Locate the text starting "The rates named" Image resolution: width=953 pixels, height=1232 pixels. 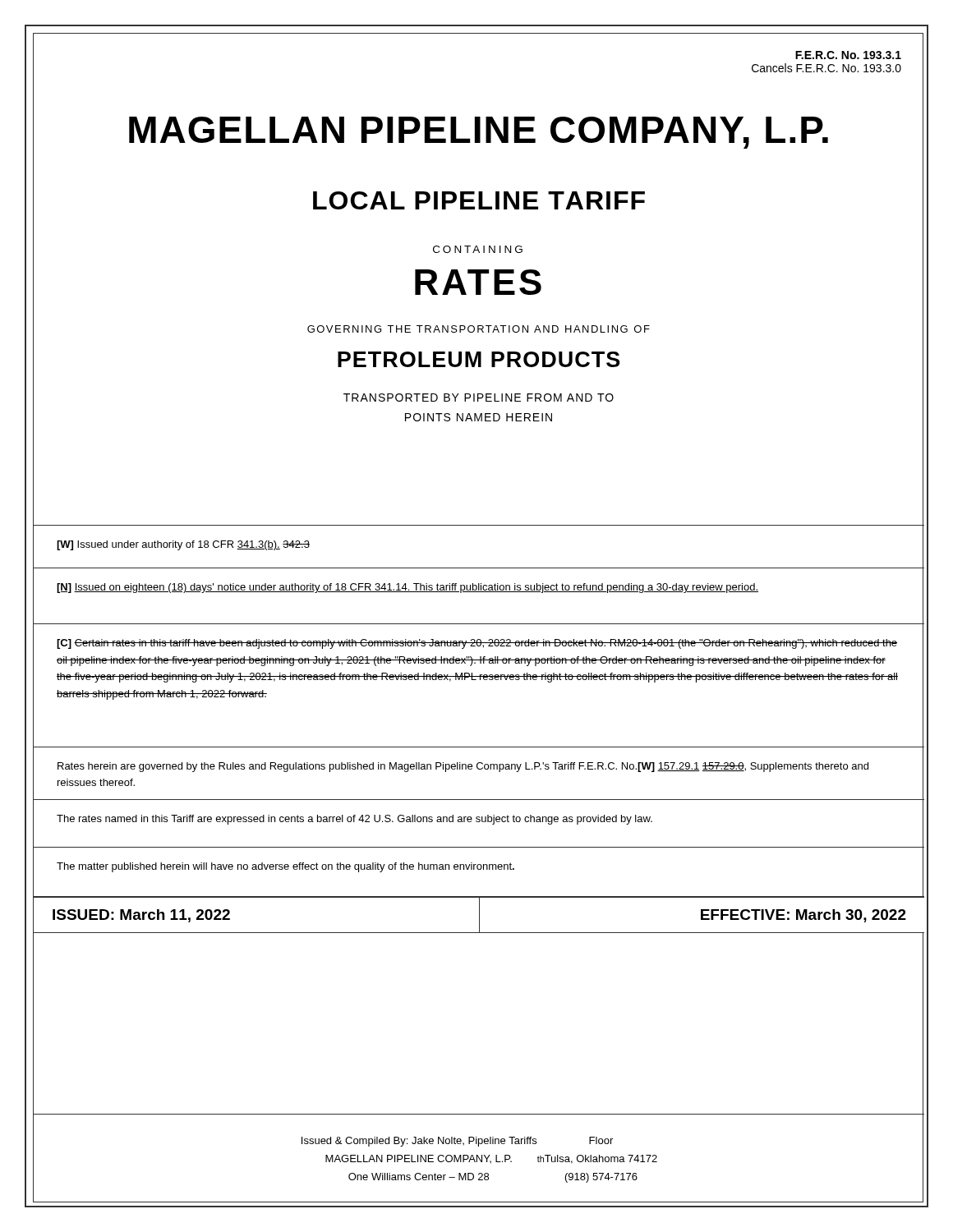point(355,818)
